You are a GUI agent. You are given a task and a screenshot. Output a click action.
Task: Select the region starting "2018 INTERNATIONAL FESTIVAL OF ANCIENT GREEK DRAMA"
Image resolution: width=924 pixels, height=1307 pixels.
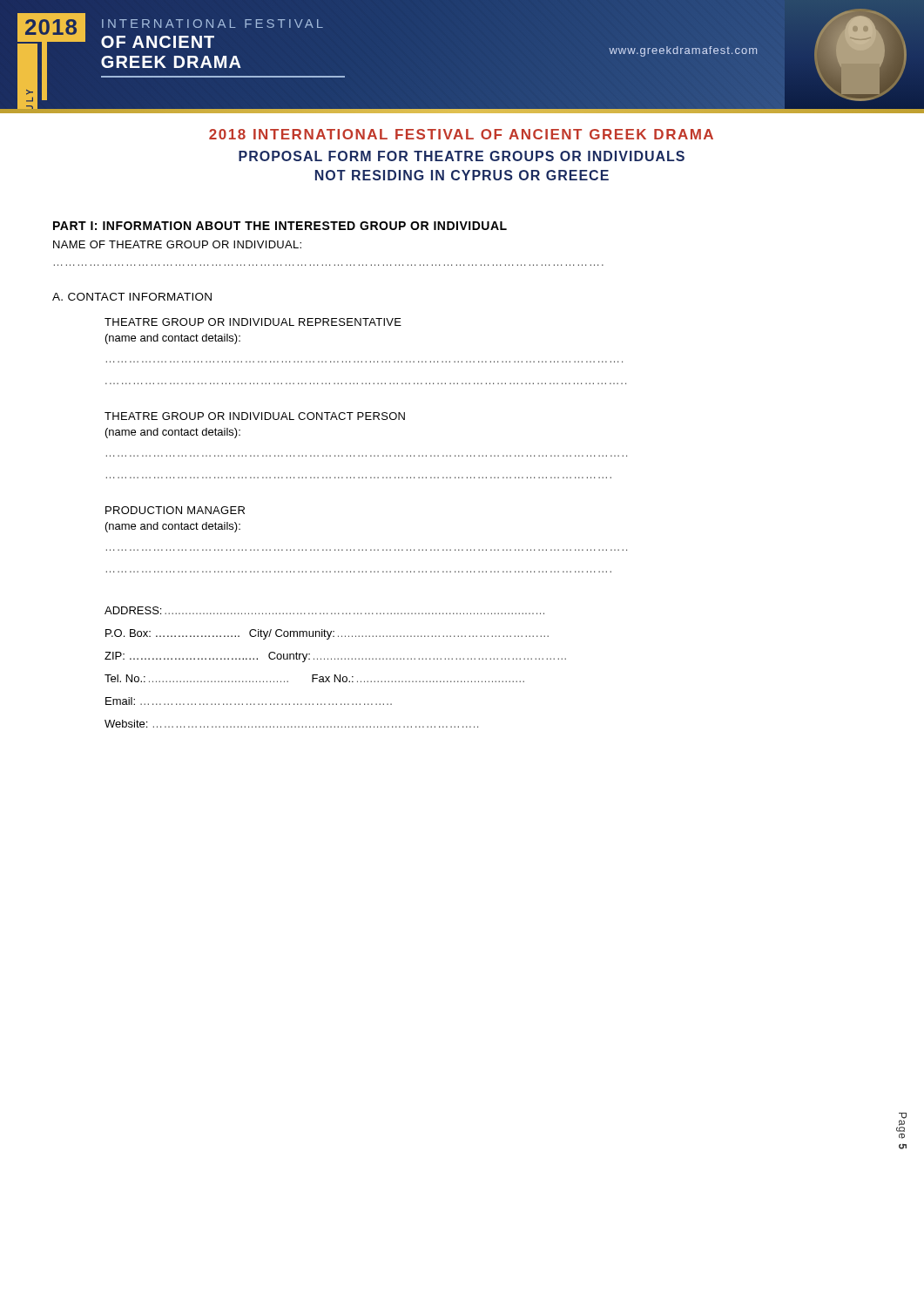[x=462, y=135]
